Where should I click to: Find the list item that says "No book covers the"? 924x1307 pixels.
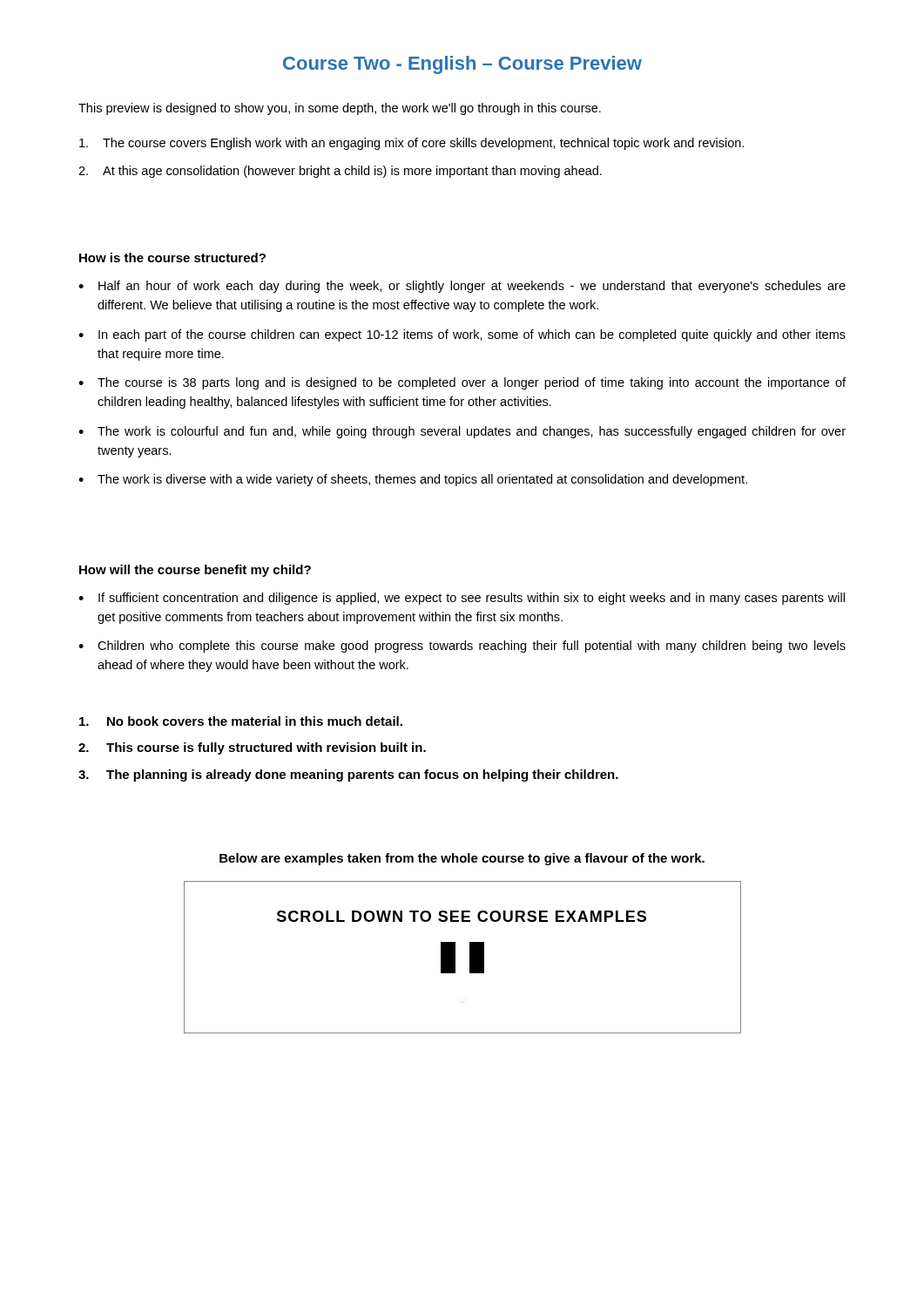(241, 722)
